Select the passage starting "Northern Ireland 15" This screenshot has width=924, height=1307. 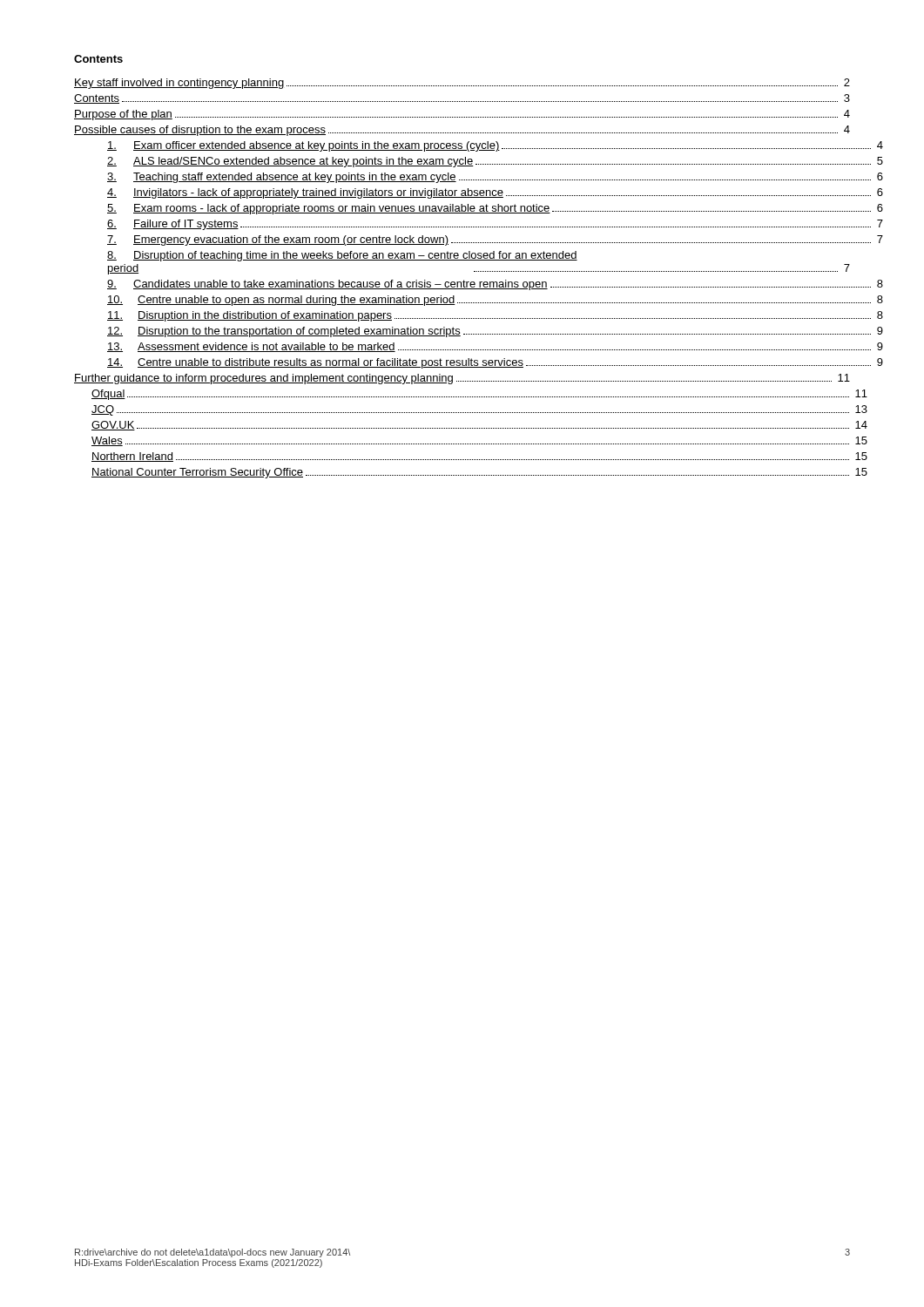479,456
